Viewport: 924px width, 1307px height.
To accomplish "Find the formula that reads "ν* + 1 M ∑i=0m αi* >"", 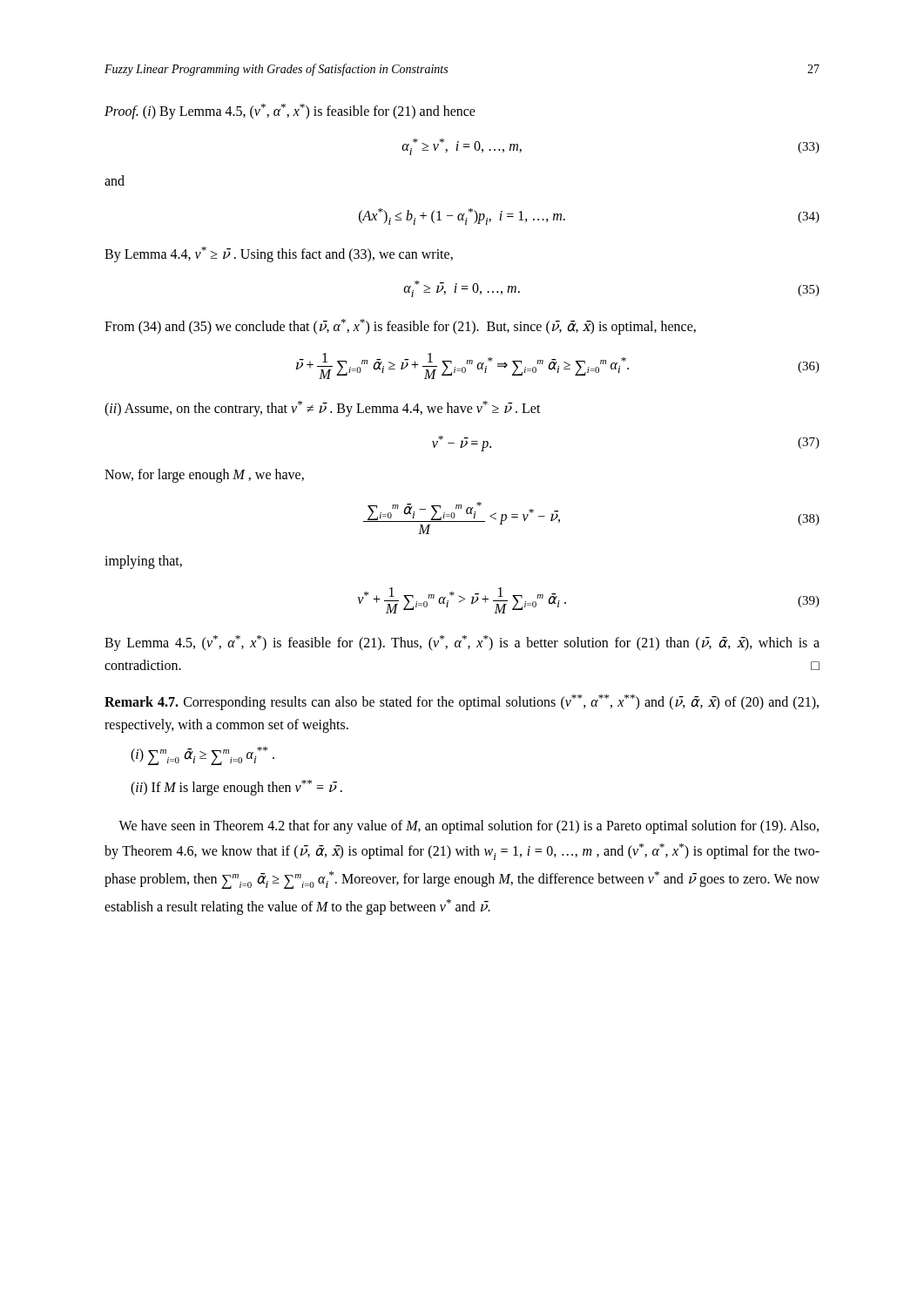I will 429,598.
